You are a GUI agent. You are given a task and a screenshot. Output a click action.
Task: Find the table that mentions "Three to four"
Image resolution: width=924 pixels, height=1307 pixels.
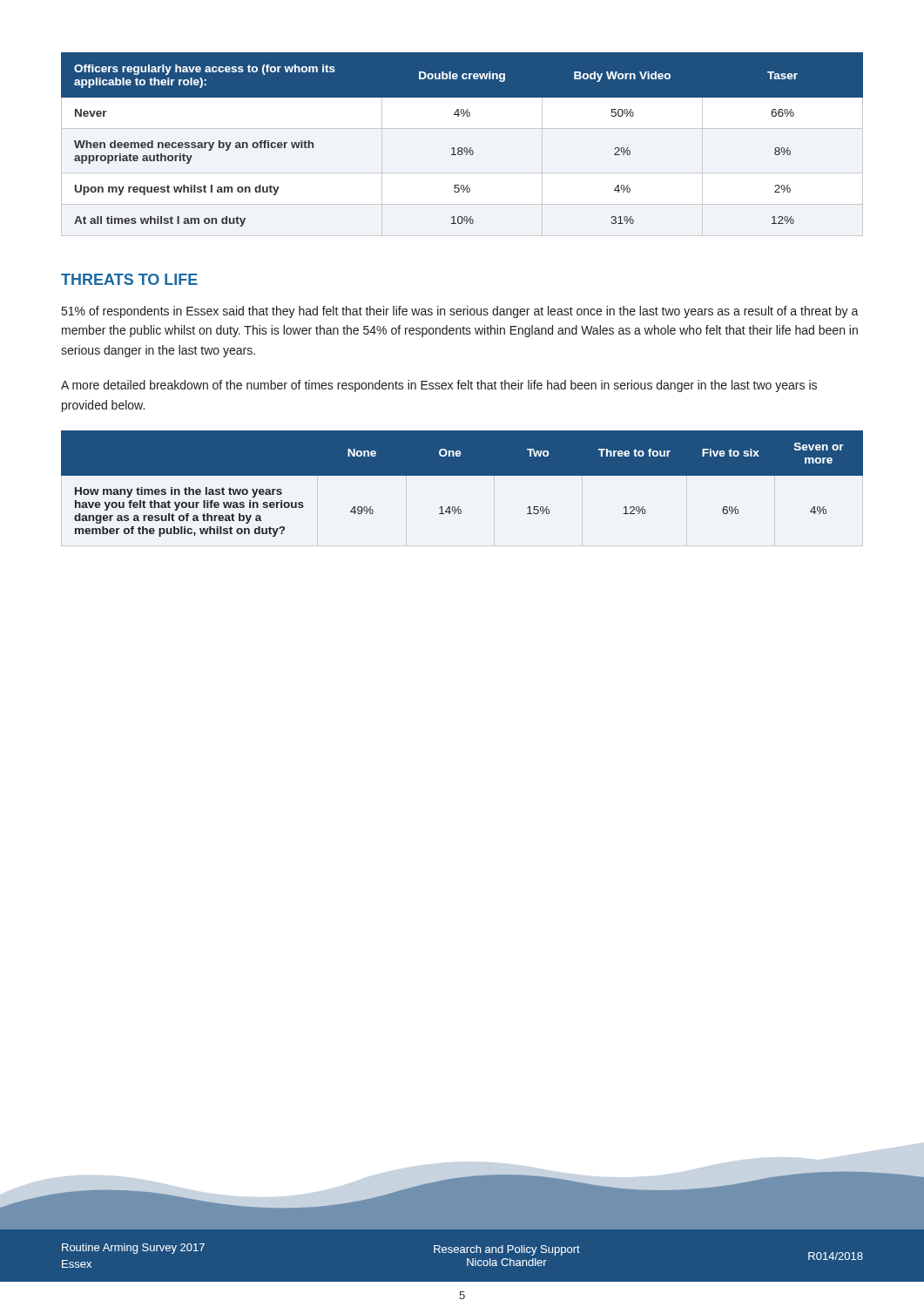point(462,488)
